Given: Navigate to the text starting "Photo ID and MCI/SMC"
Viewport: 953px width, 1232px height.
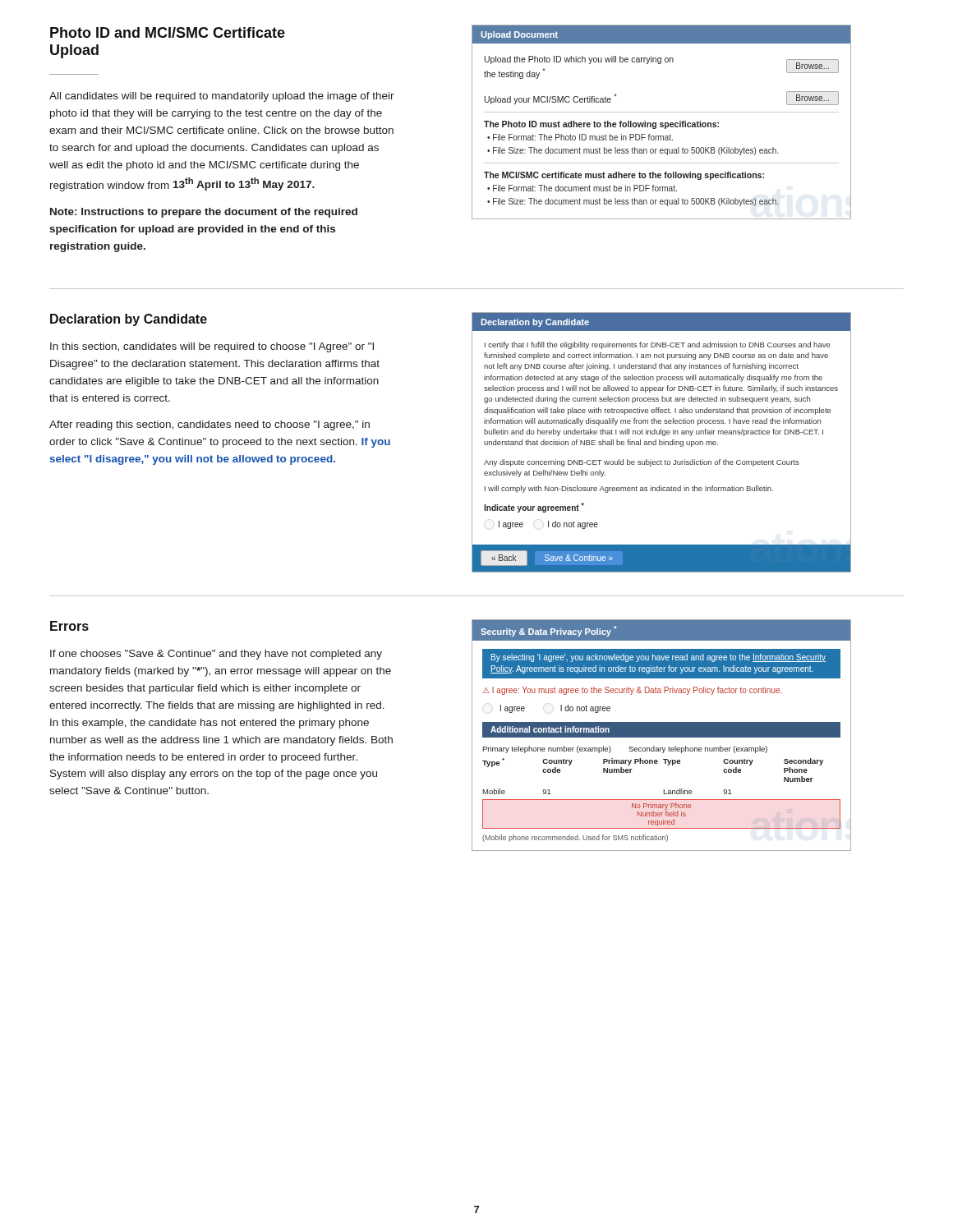Looking at the screenshot, I should [222, 42].
